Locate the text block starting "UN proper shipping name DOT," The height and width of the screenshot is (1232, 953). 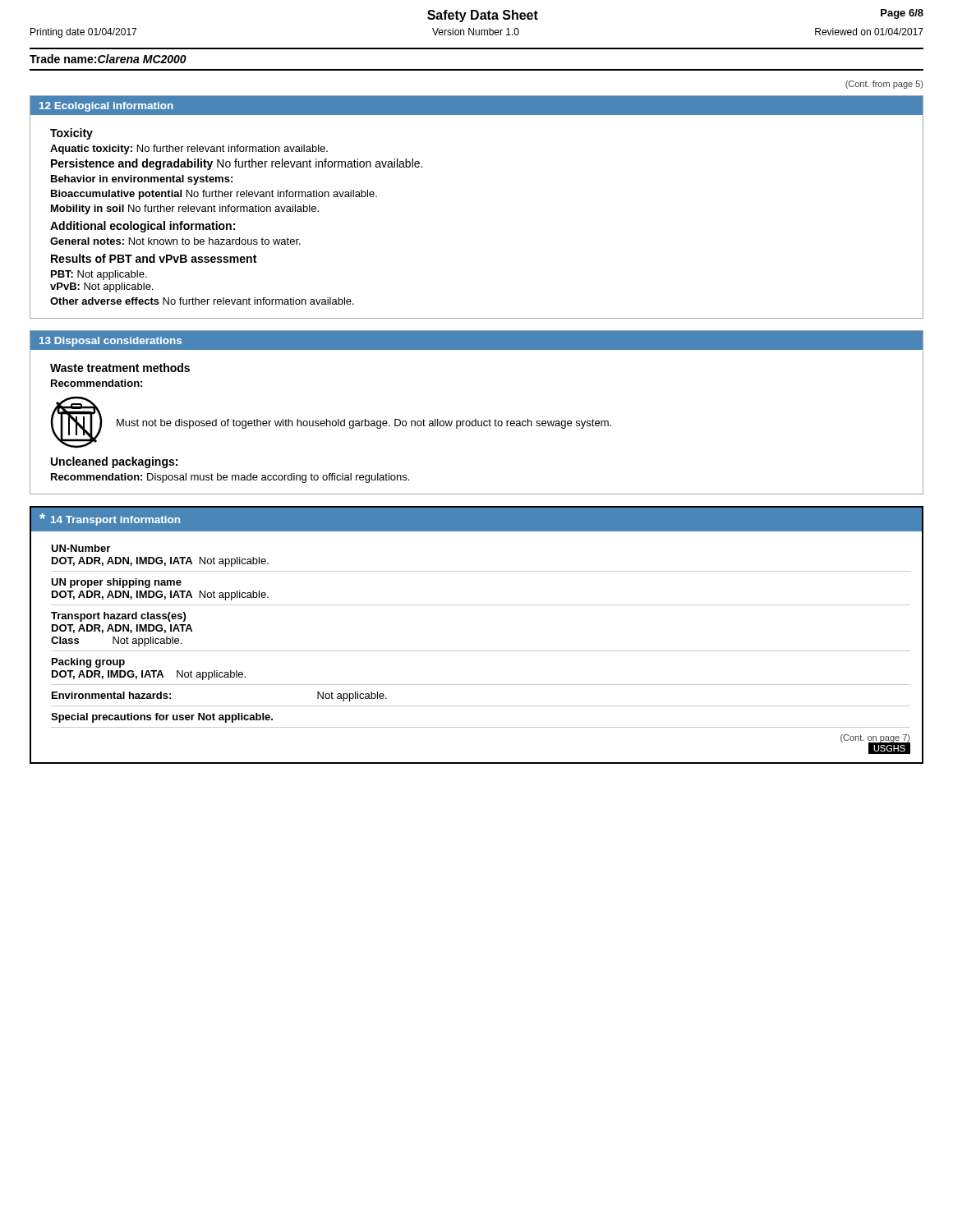pos(182,588)
